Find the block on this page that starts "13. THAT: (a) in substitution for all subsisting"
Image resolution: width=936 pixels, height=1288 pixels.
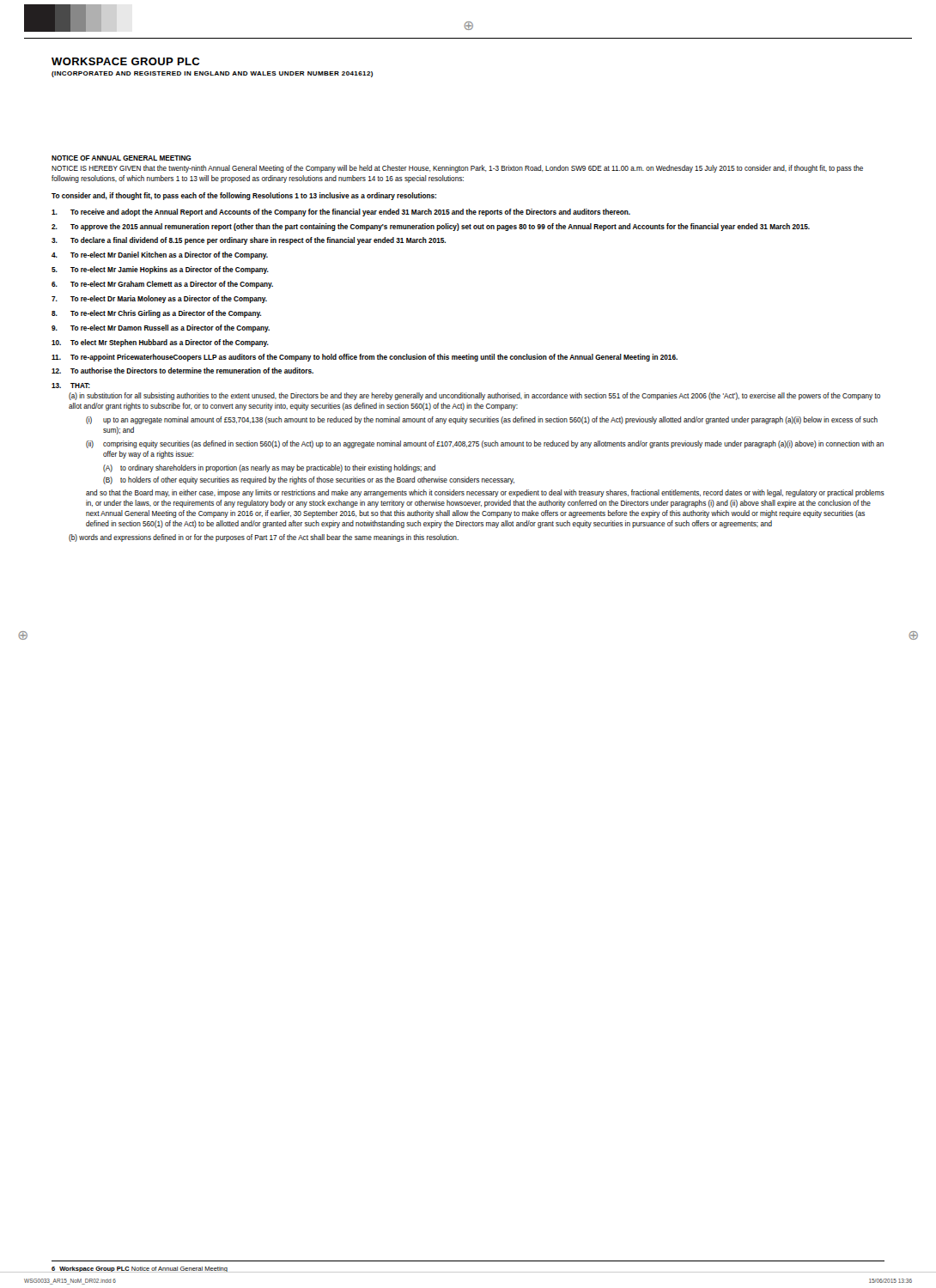coord(71,386)
